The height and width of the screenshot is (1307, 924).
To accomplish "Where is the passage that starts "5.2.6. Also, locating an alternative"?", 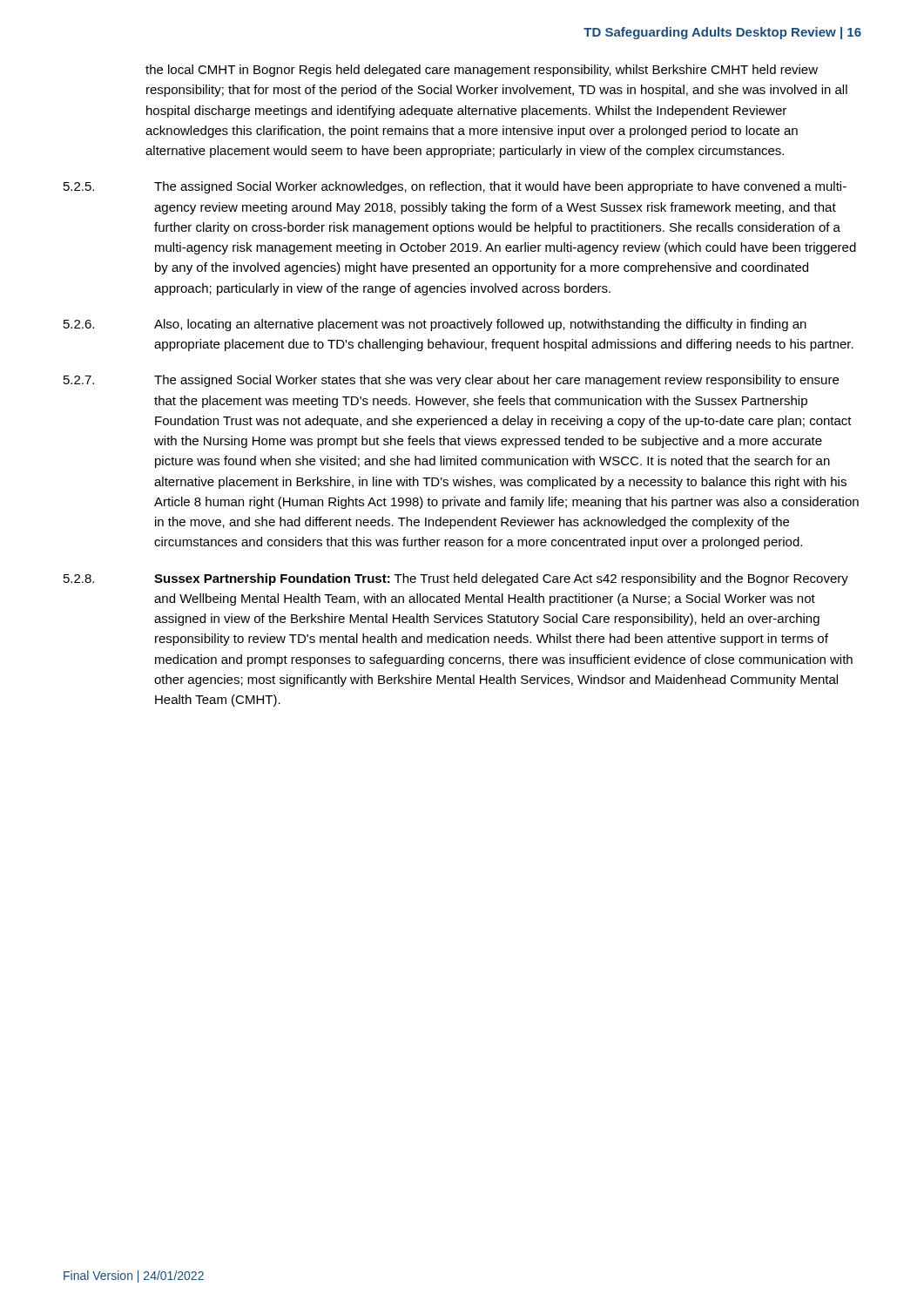I will [x=462, y=334].
